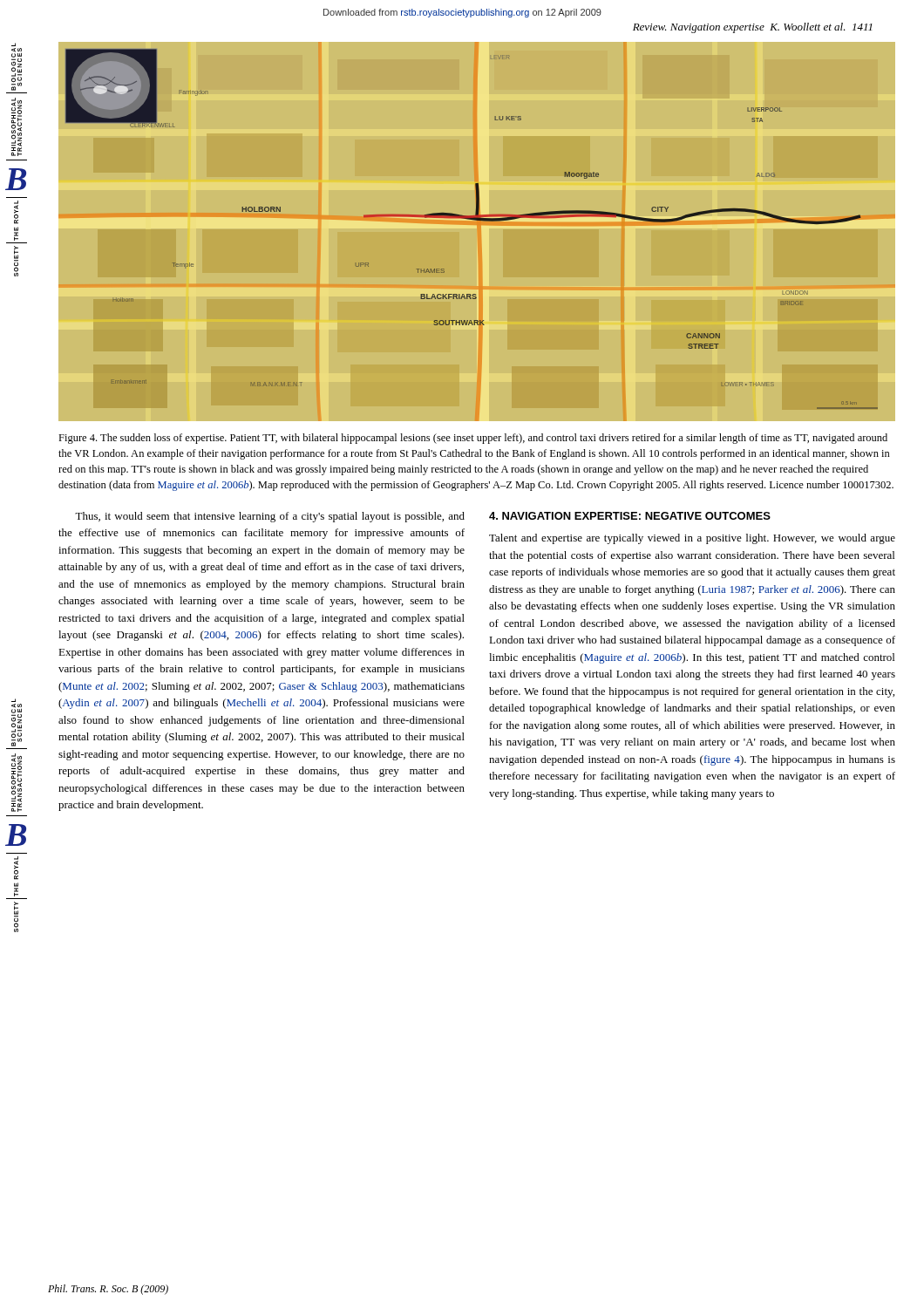Select the block starting "4. NAVIGATION EXPERTISE:"
Viewport: 924px width, 1308px height.
click(630, 515)
